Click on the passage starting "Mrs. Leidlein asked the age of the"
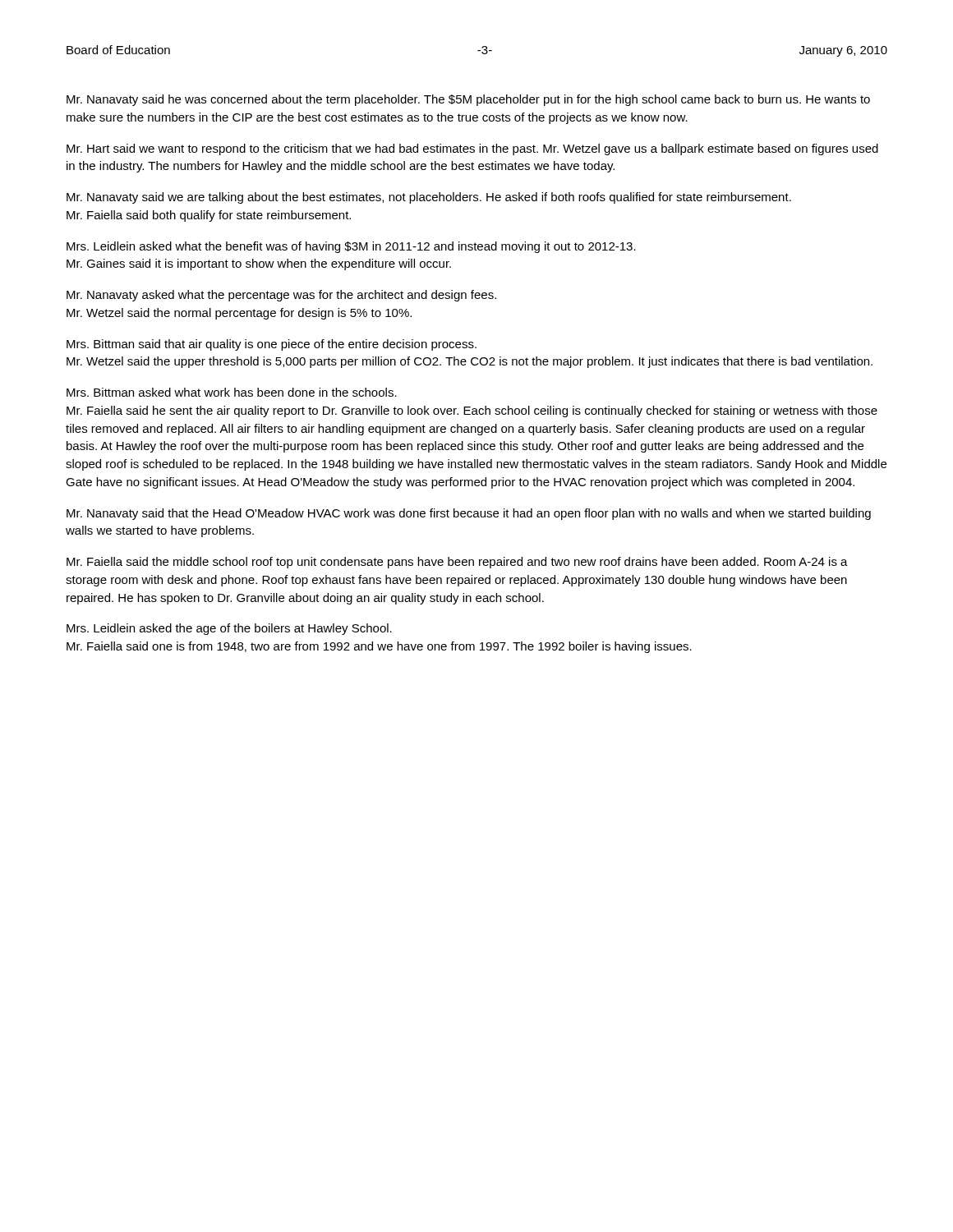The width and height of the screenshot is (953, 1232). click(x=379, y=637)
